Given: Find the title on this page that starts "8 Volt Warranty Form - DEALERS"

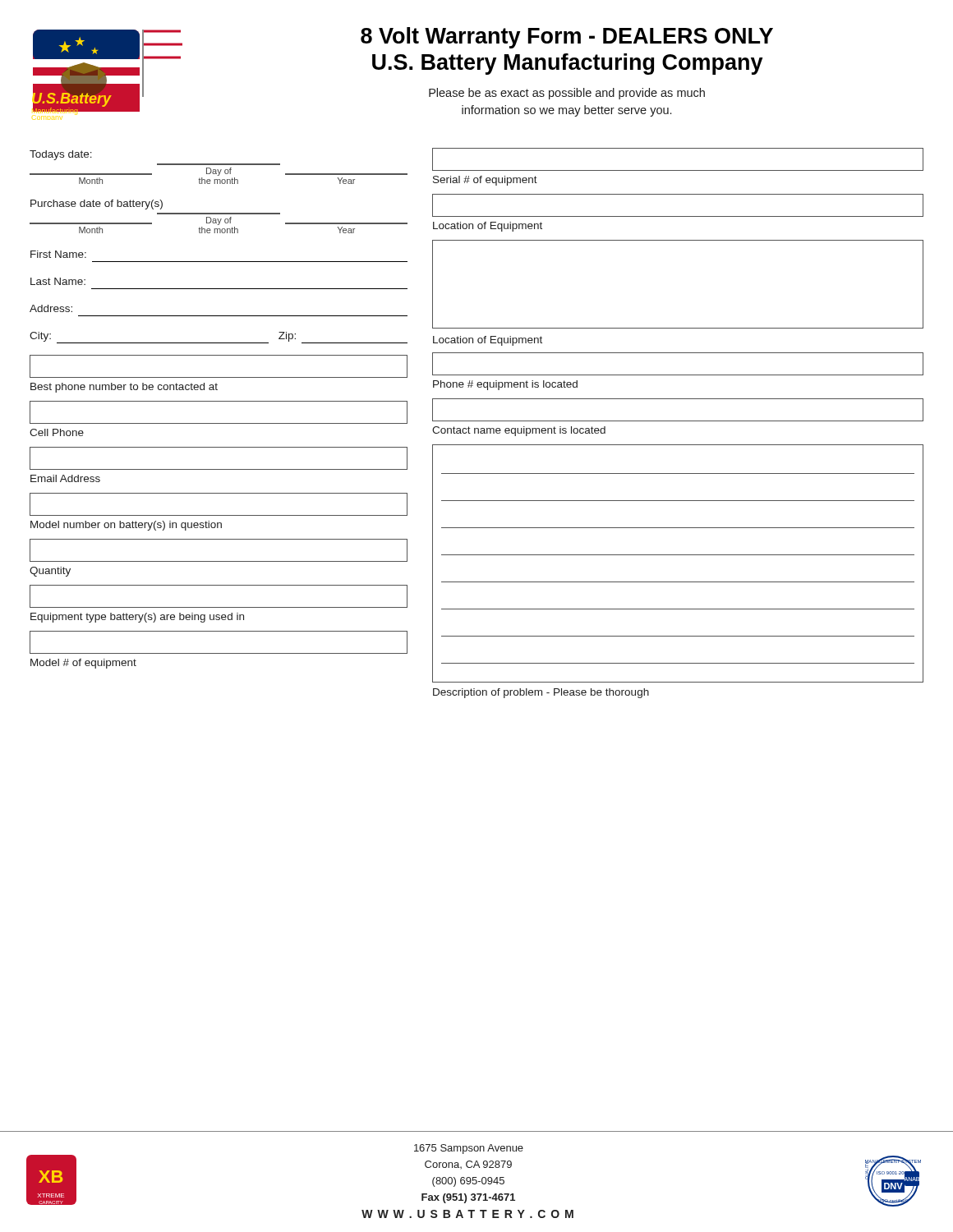Looking at the screenshot, I should pyautogui.click(x=567, y=49).
